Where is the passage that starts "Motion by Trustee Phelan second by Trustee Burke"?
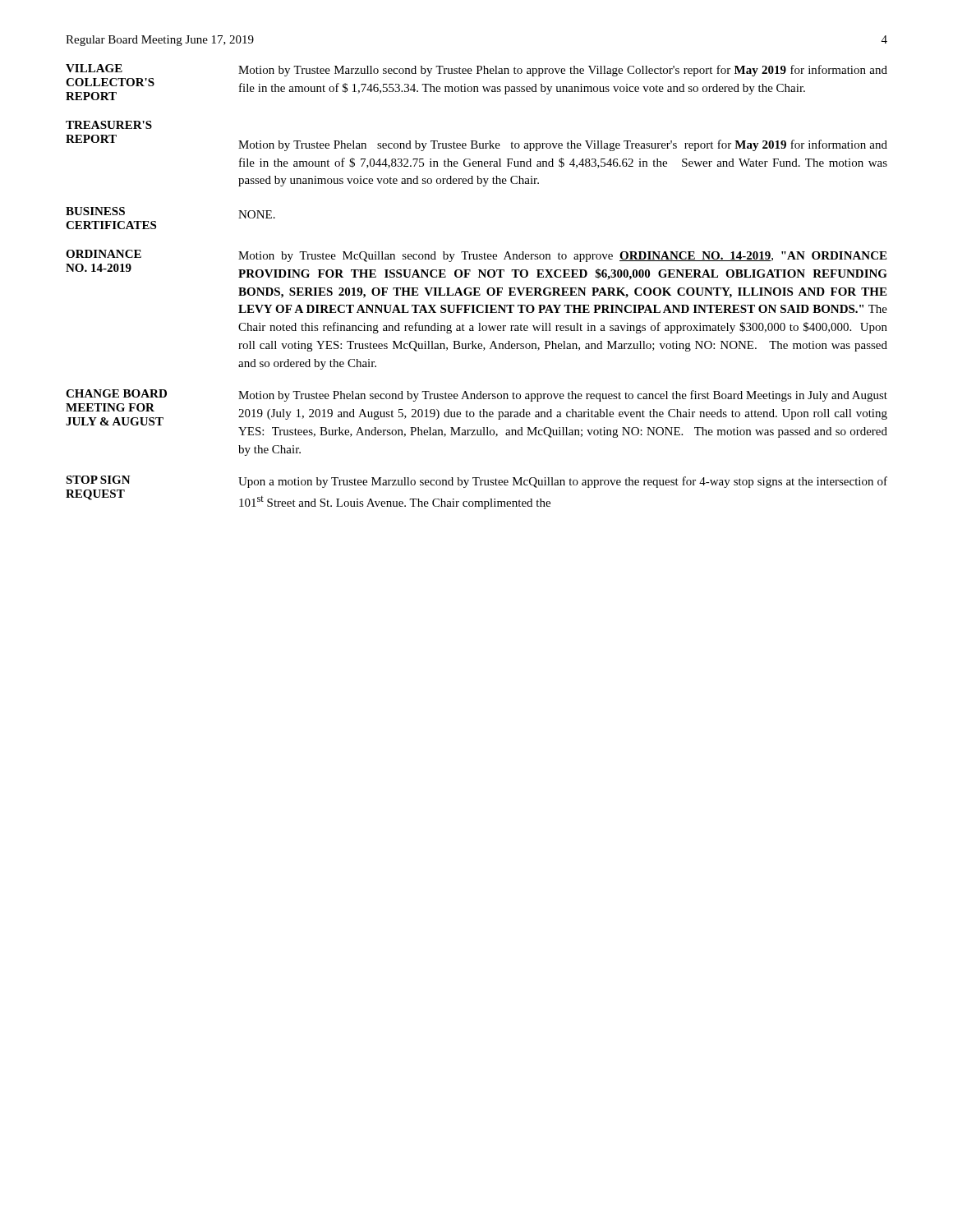This screenshot has height=1232, width=953. coord(563,154)
